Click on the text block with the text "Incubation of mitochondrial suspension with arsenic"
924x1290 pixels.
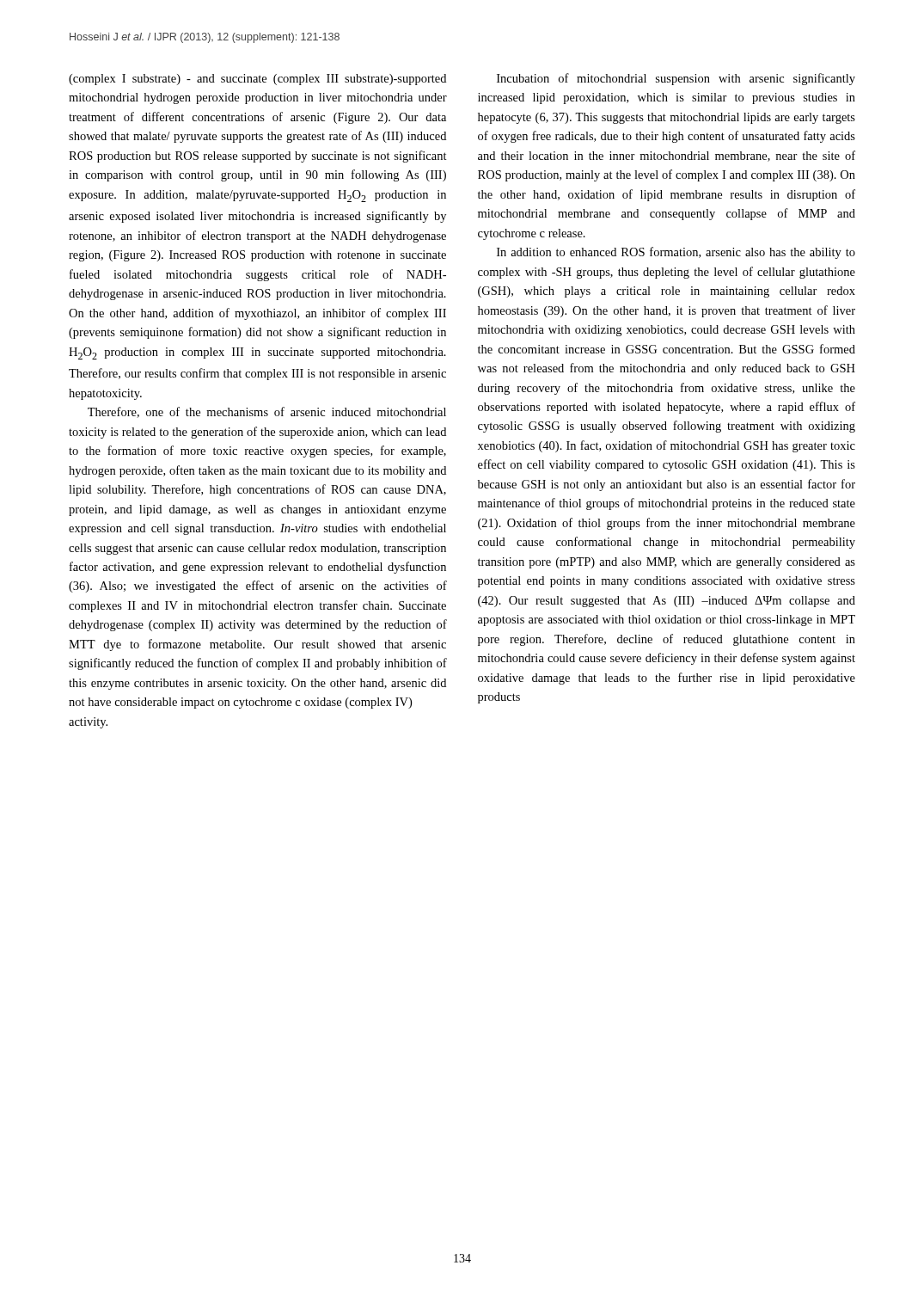tap(666, 388)
